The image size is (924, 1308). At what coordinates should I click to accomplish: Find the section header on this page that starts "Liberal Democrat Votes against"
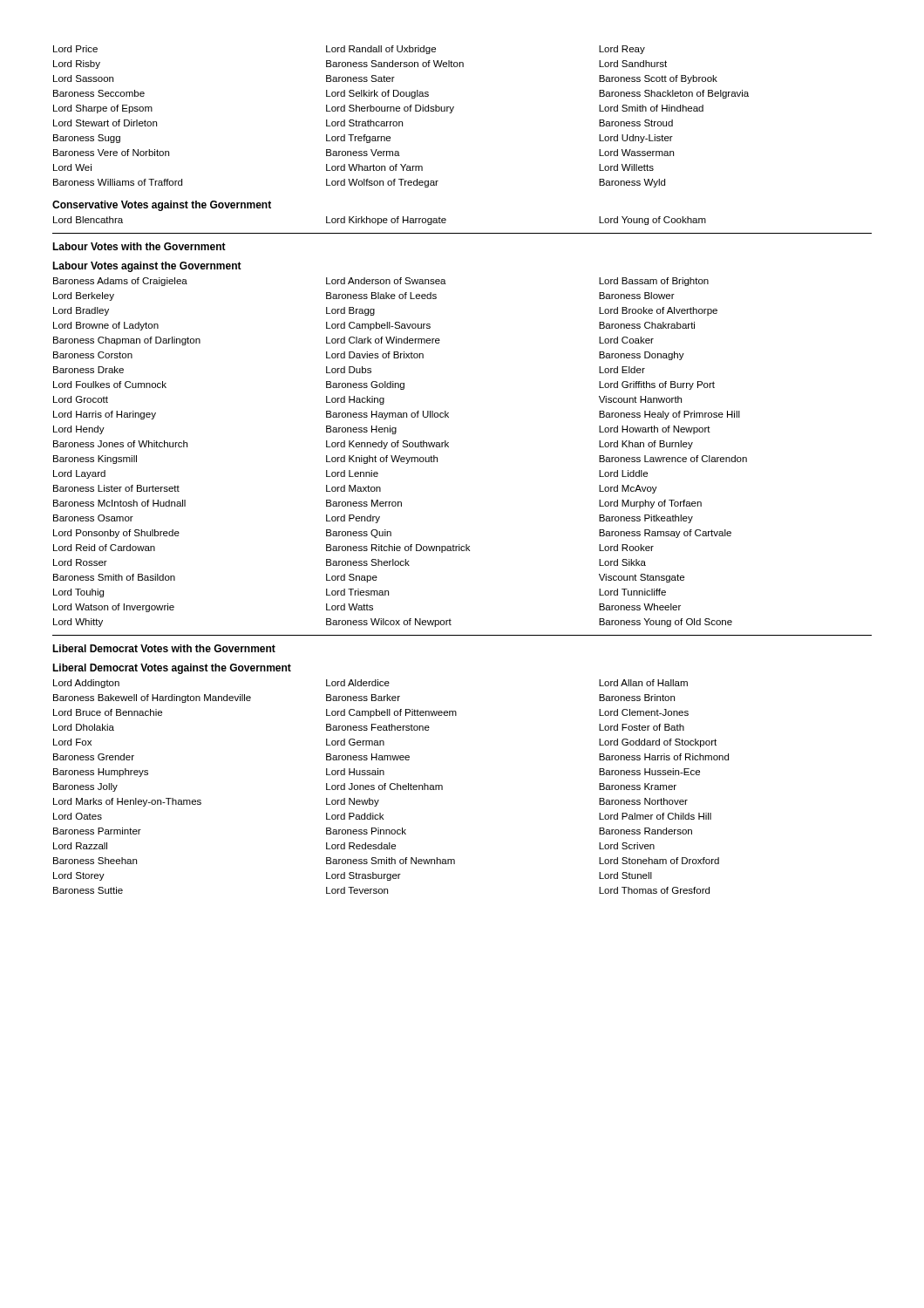(172, 668)
